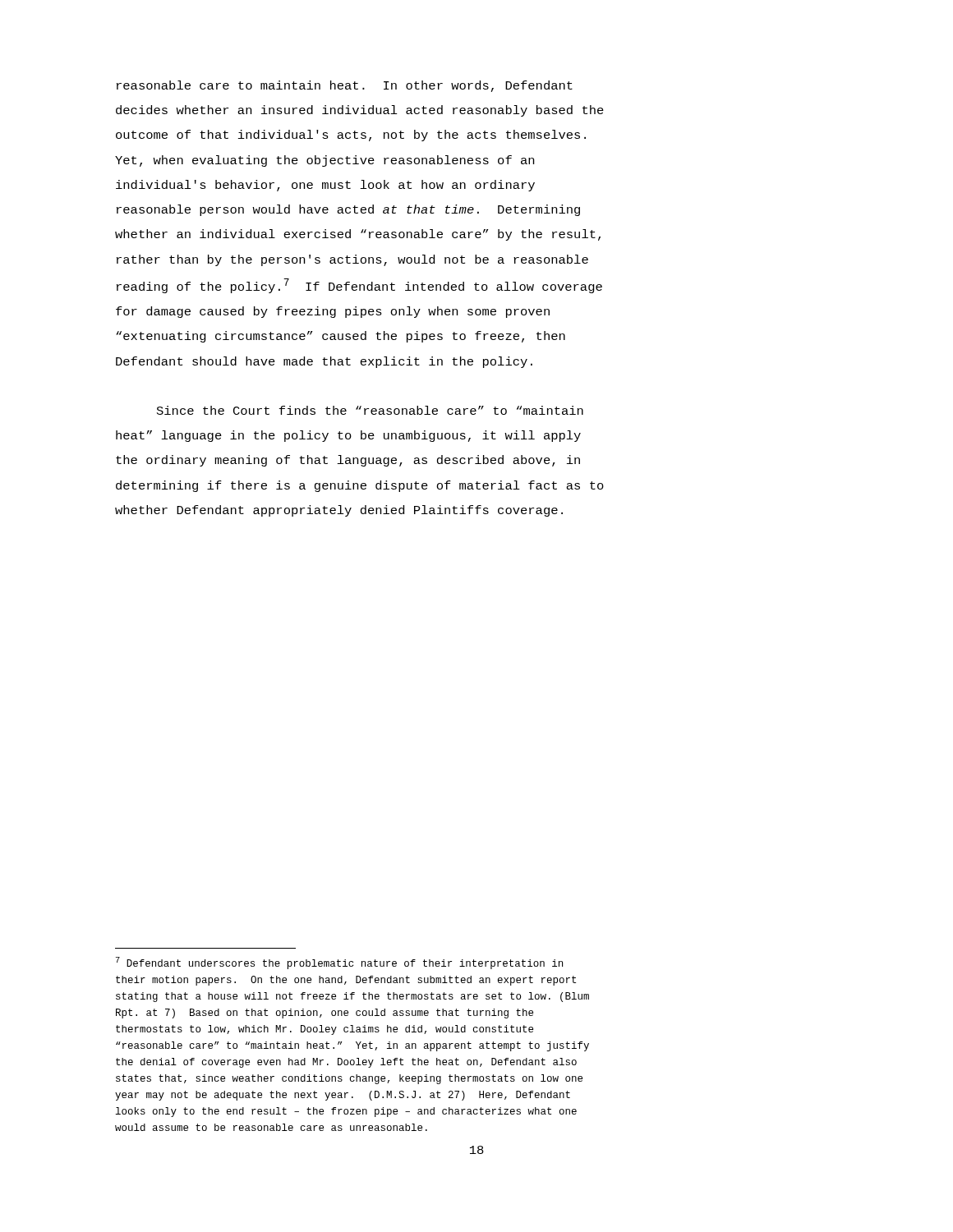Point to the block beginning "7 Defendant underscores the problematic nature of"
Image resolution: width=953 pixels, height=1232 pixels.
click(x=352, y=1045)
